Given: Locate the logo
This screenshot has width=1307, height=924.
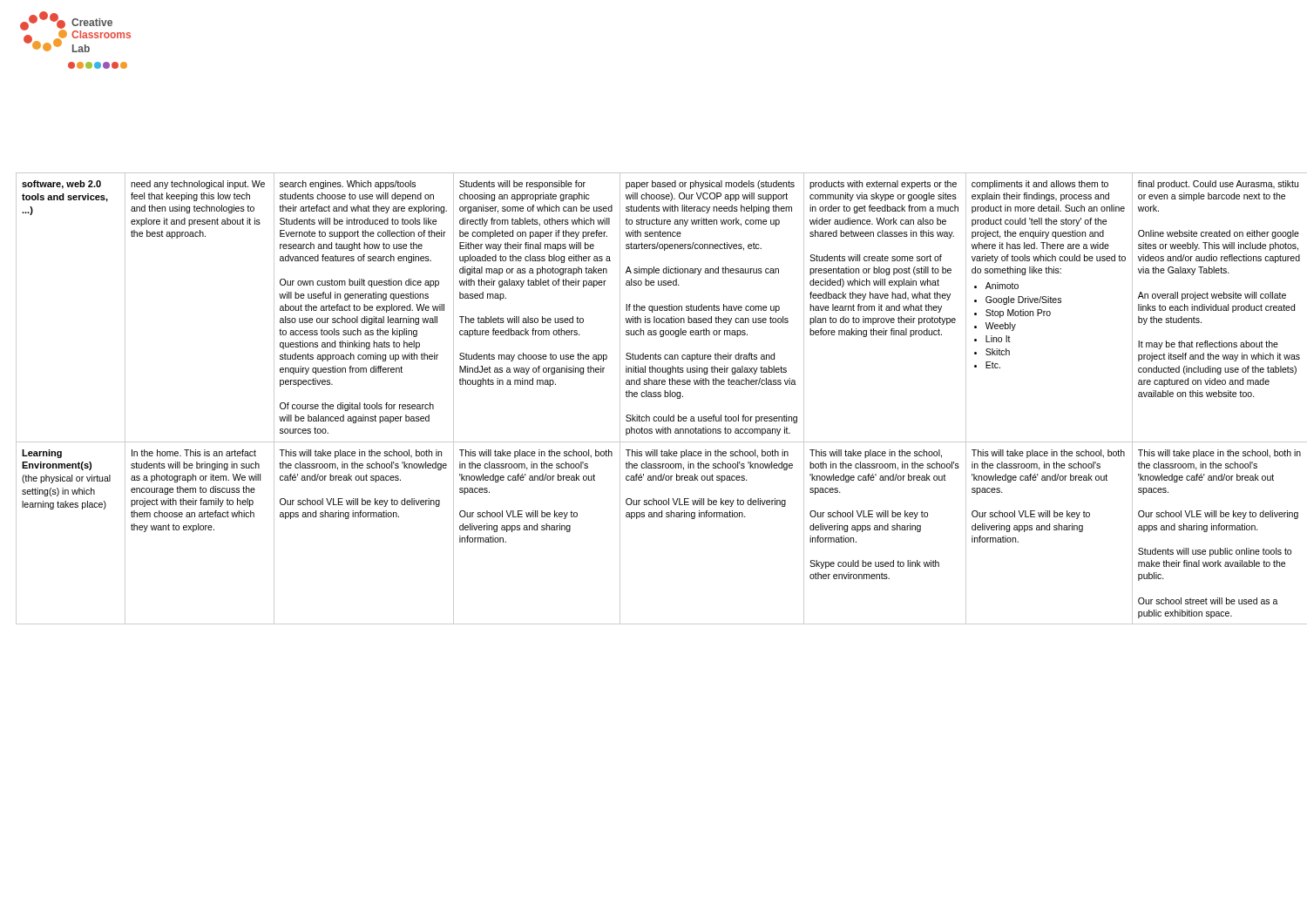Looking at the screenshot, I should coord(78,46).
